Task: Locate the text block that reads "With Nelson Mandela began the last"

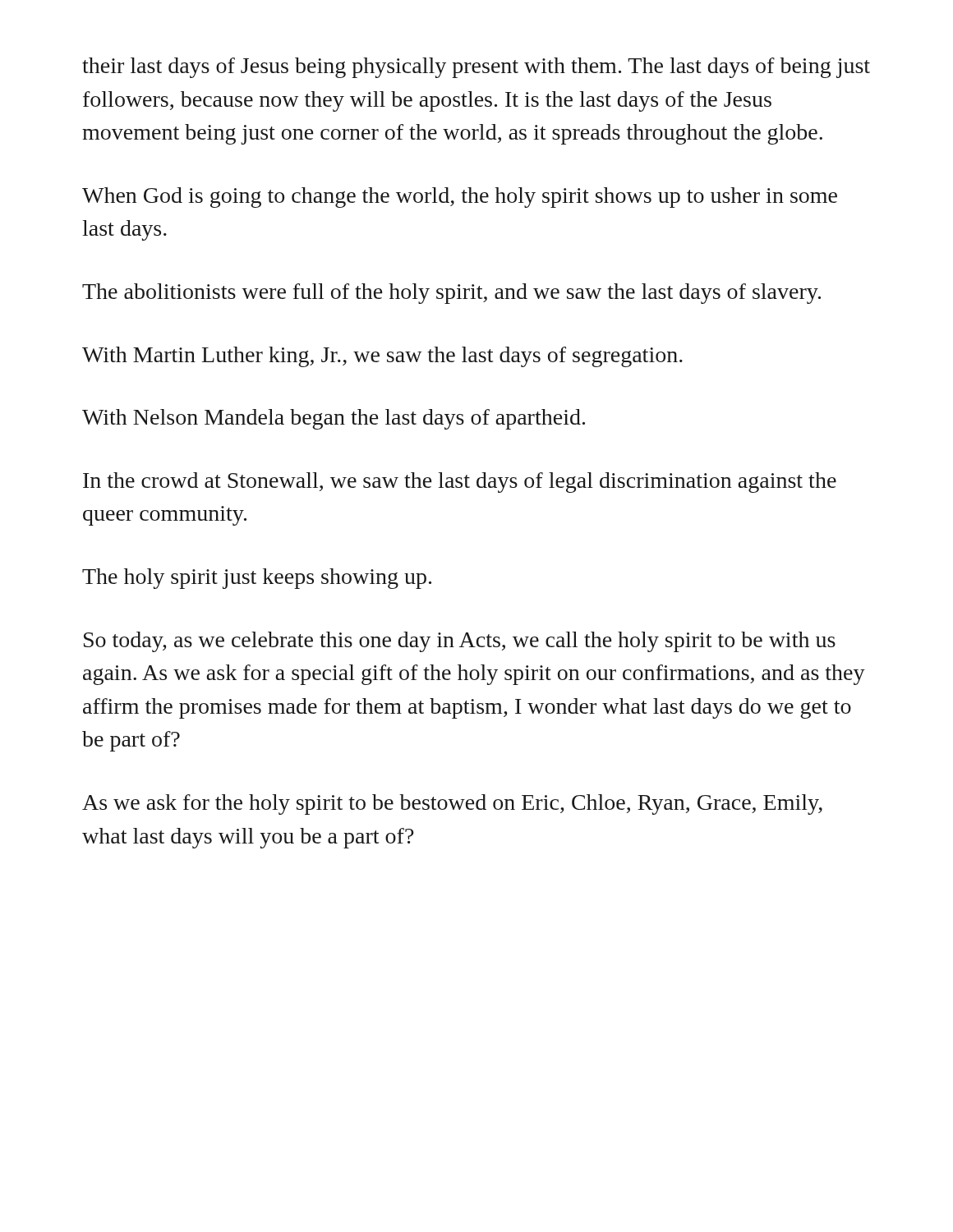Action: 334,417
